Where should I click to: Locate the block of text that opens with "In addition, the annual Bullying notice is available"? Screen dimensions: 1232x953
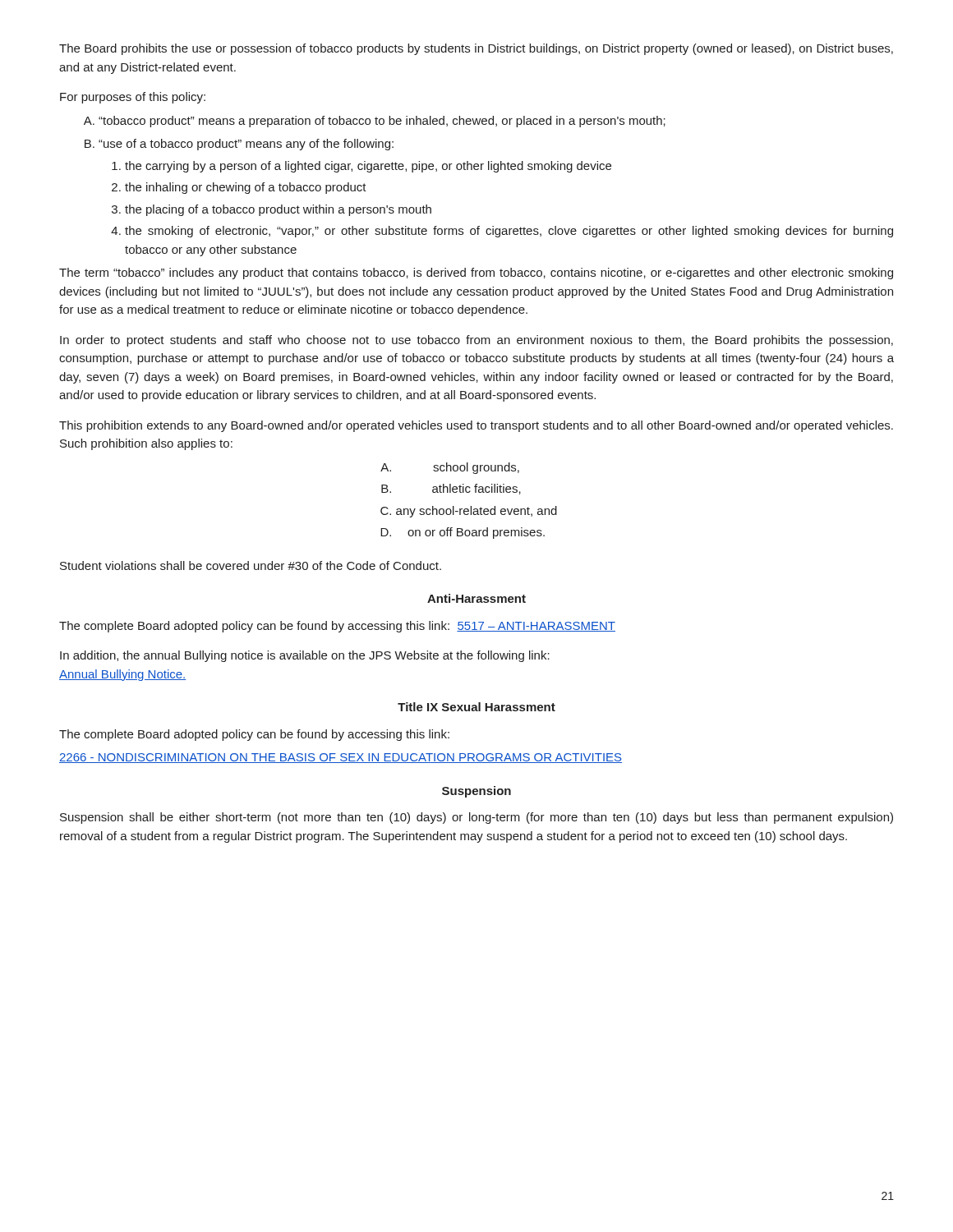476,665
